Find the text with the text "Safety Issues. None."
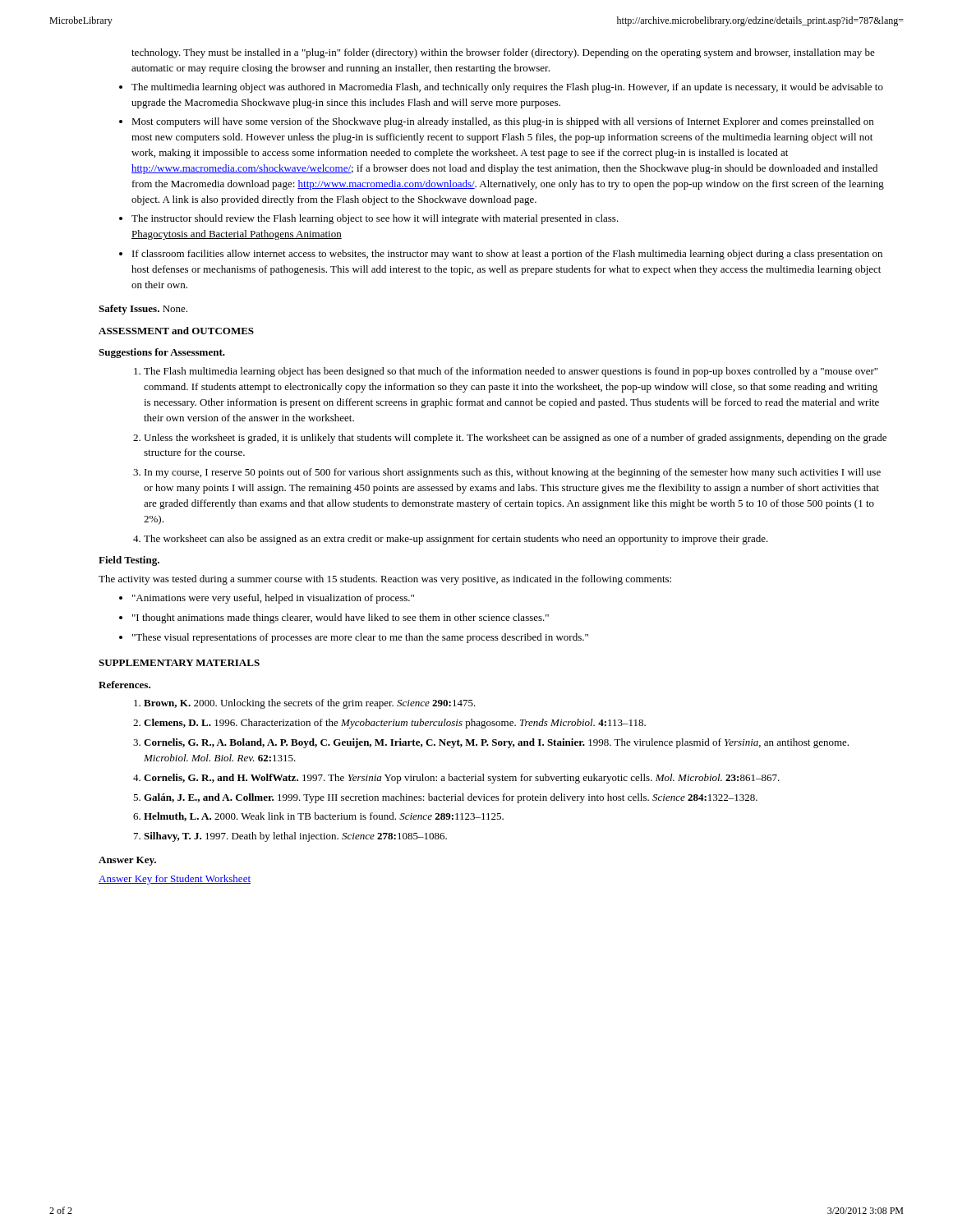 tap(143, 308)
